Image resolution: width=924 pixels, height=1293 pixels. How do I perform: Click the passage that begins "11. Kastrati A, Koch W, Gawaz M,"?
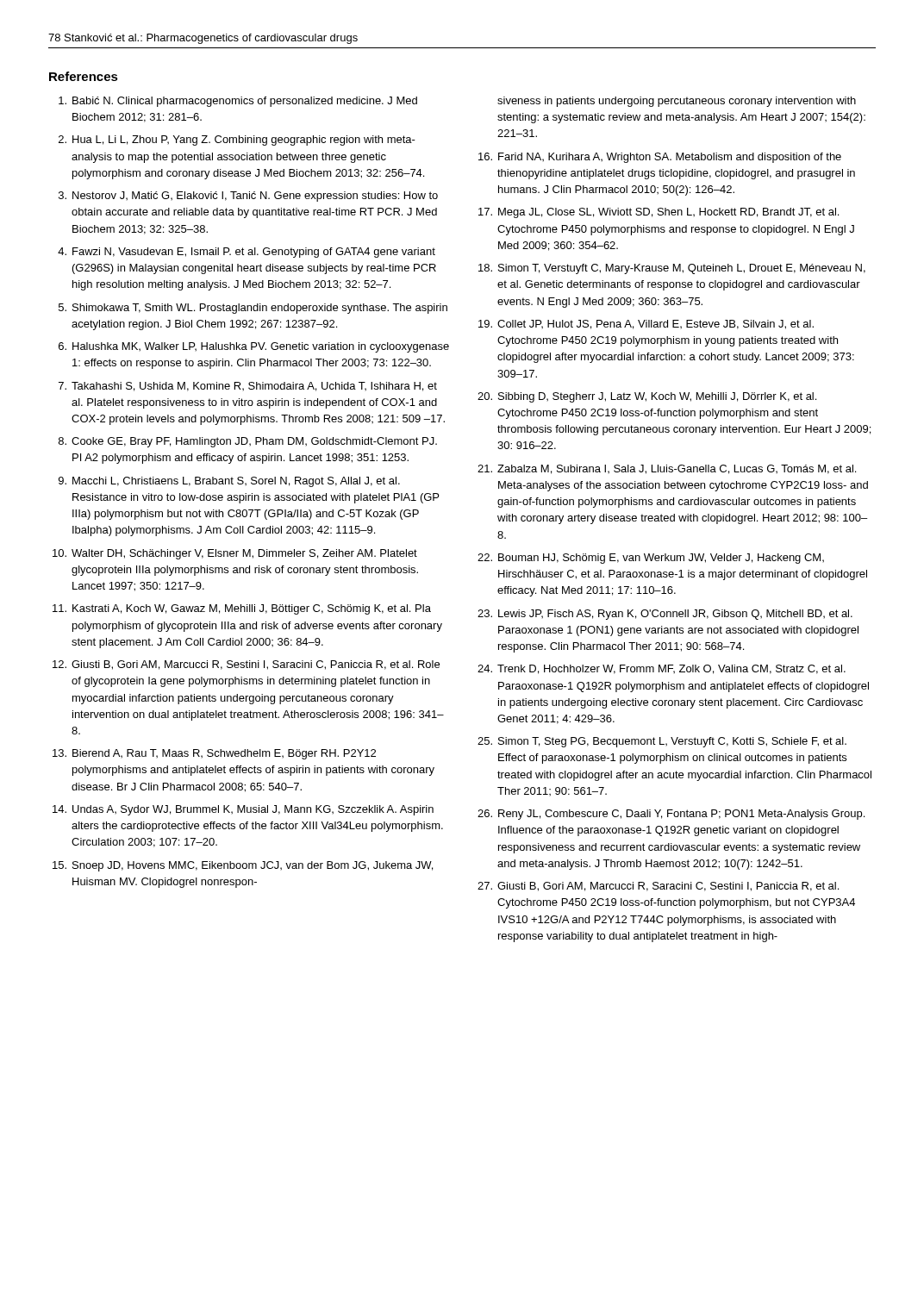[249, 625]
